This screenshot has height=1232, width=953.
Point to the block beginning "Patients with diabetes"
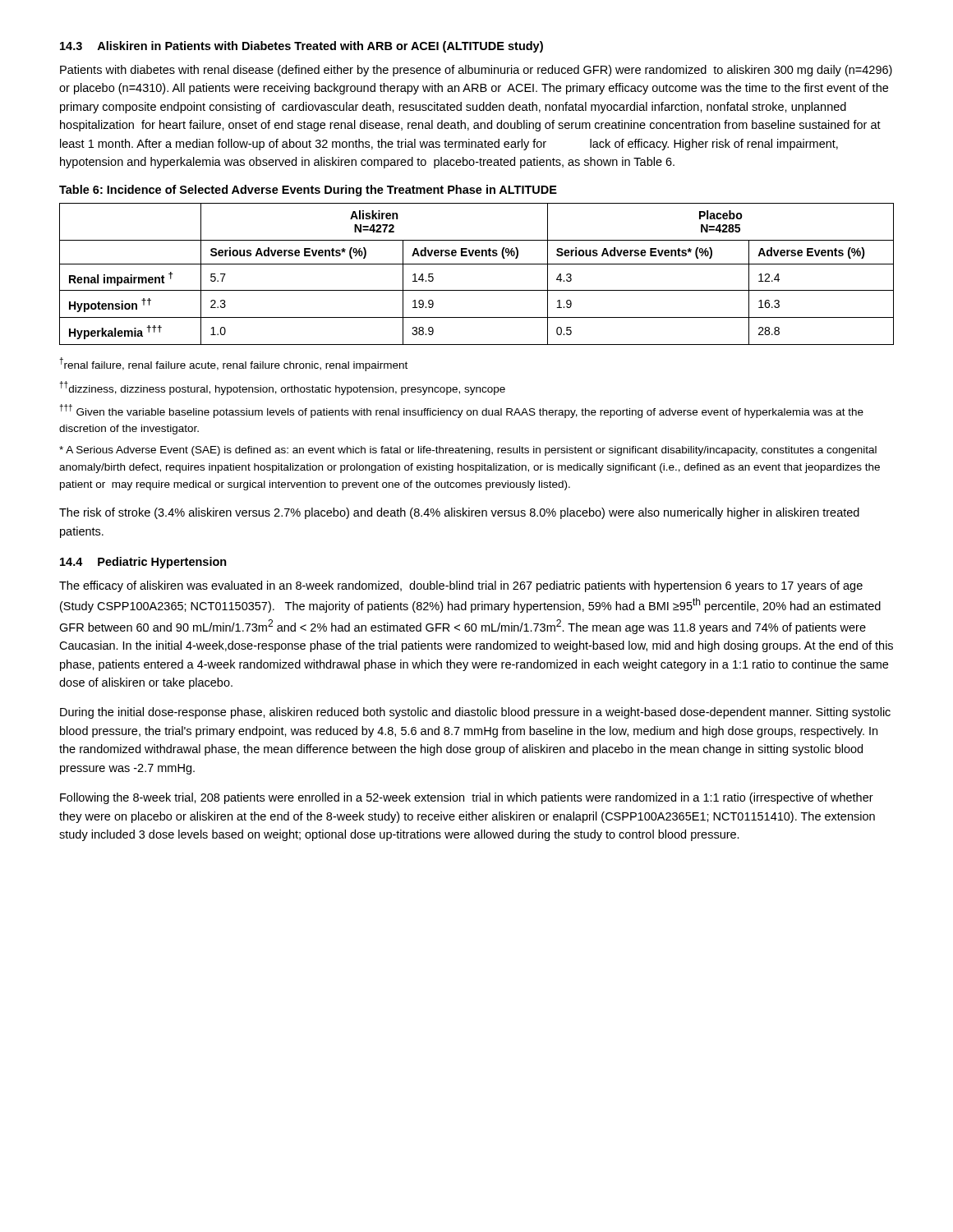click(476, 116)
